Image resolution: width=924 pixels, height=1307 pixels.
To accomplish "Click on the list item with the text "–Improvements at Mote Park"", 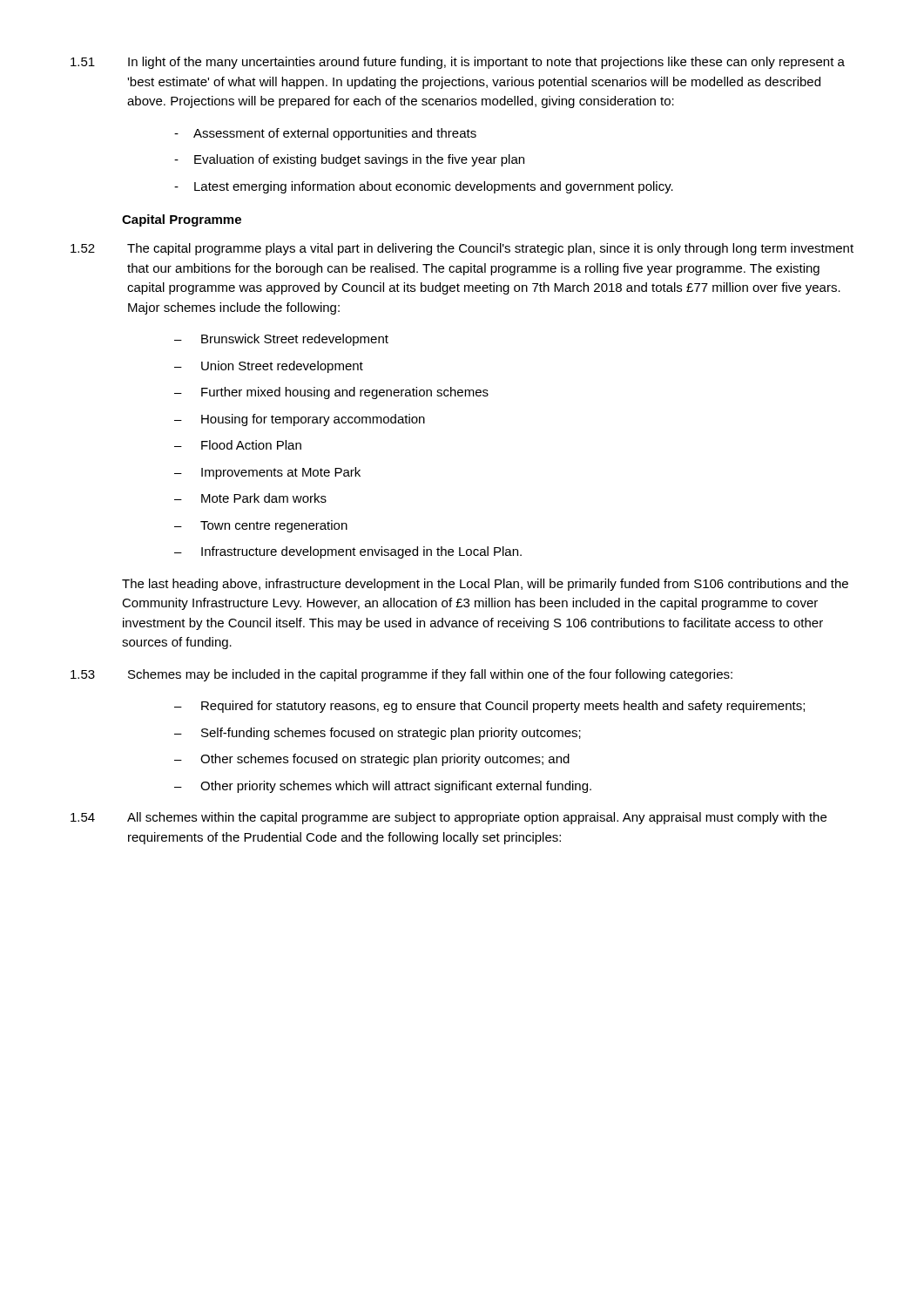I will 267,473.
